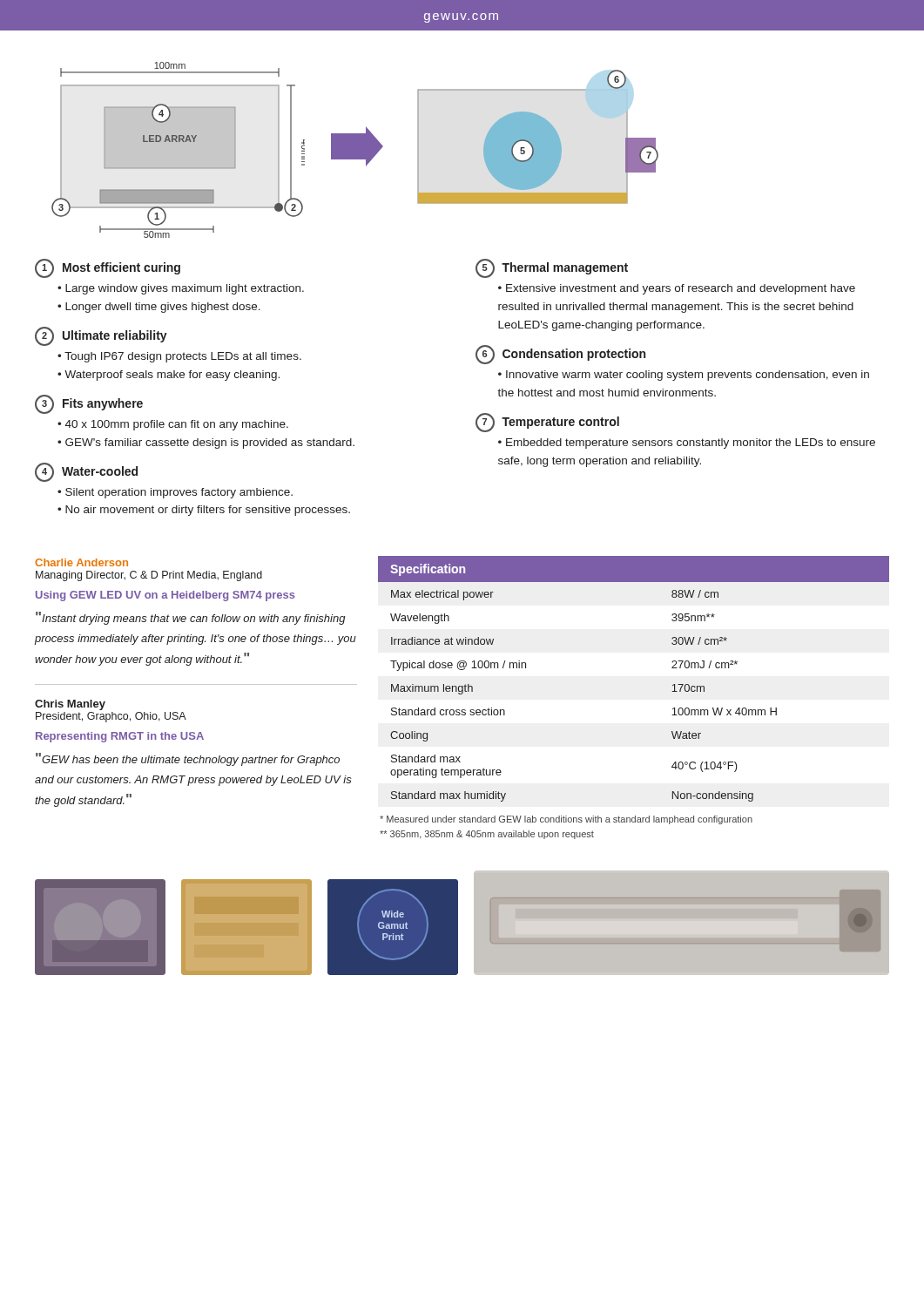Viewport: 924px width, 1307px height.
Task: Point to the block starting "• 40 x 100mm"
Action: 173,424
